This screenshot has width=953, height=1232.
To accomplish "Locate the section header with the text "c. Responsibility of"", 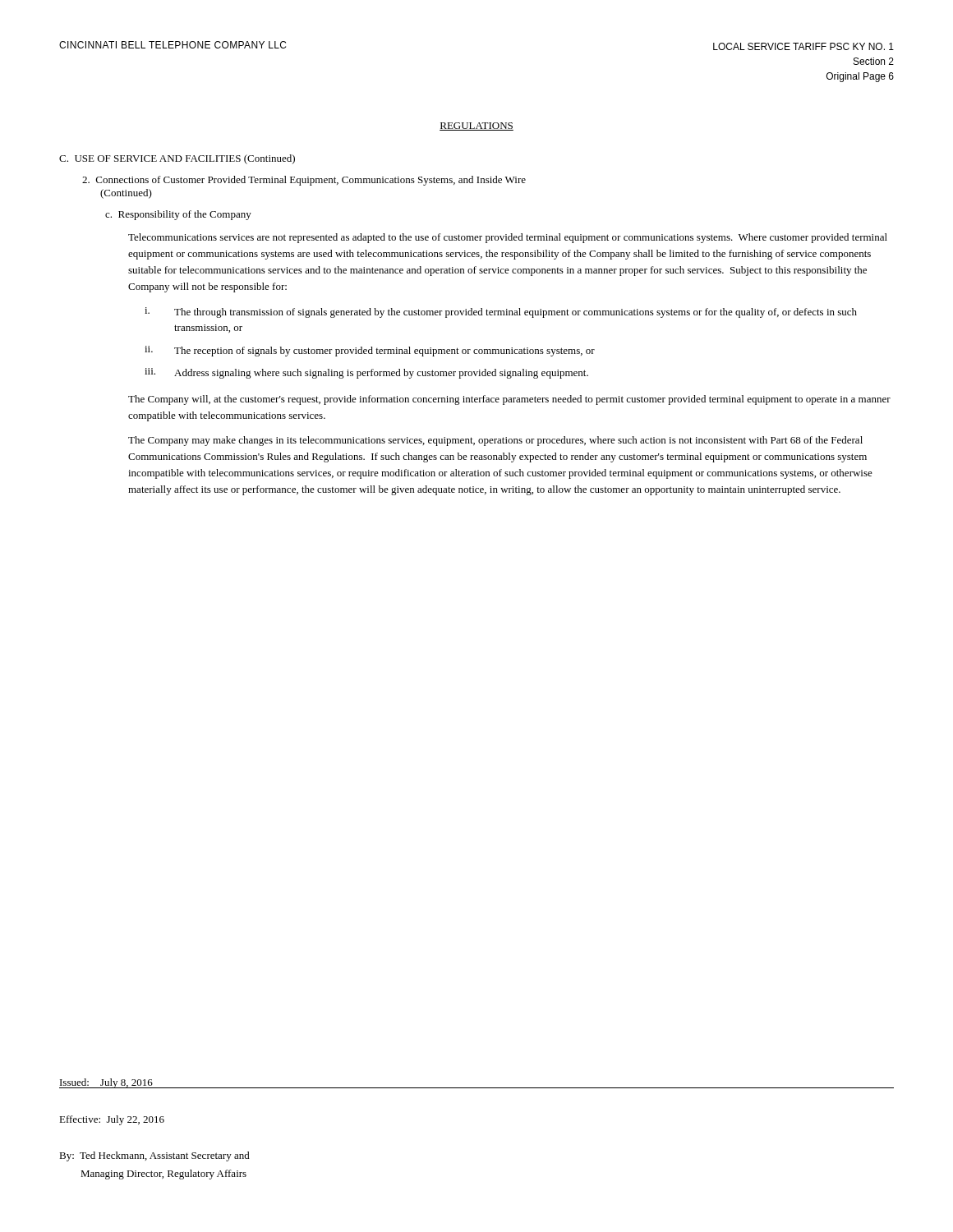I will point(178,214).
